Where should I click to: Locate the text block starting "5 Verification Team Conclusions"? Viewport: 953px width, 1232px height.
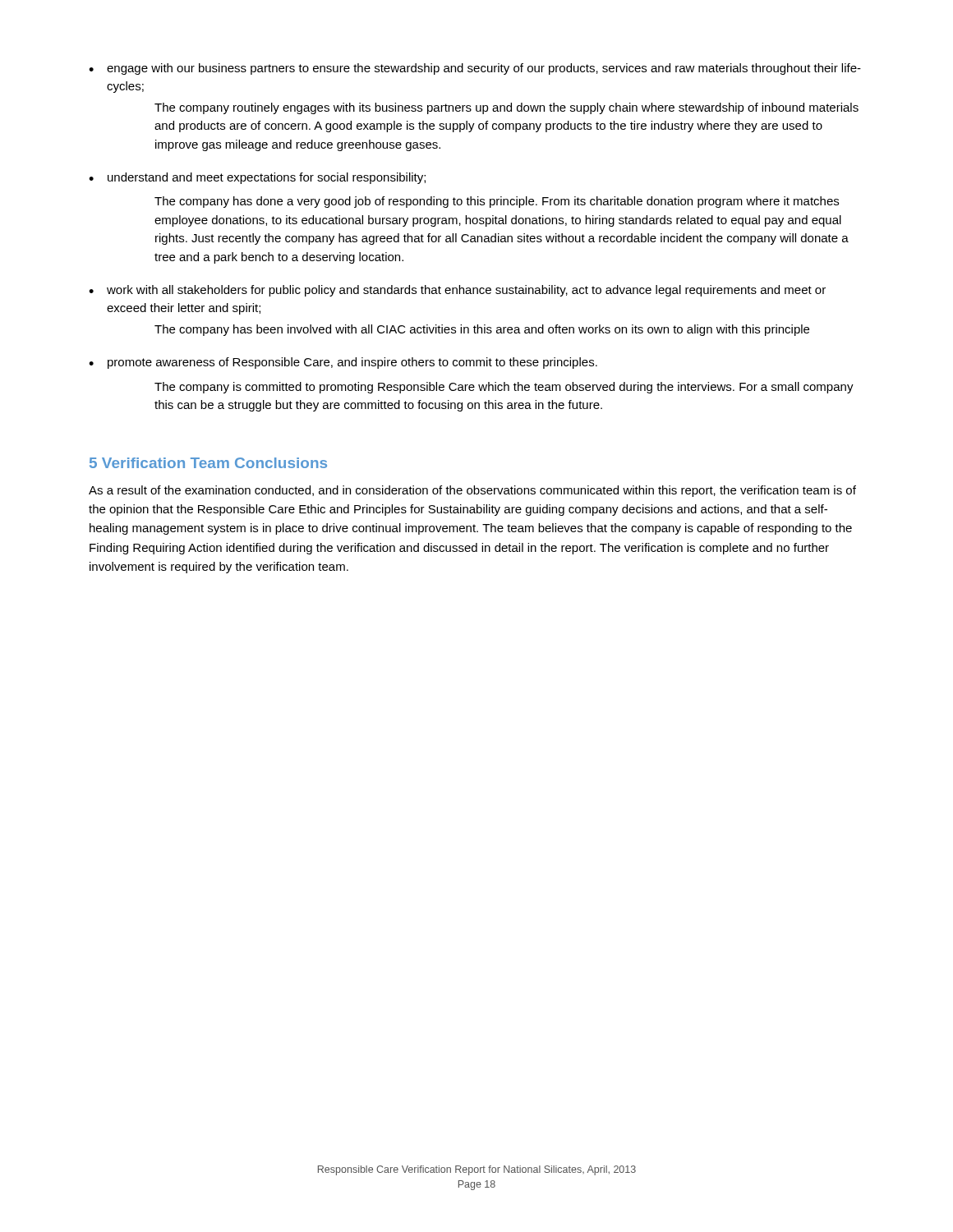click(x=208, y=463)
